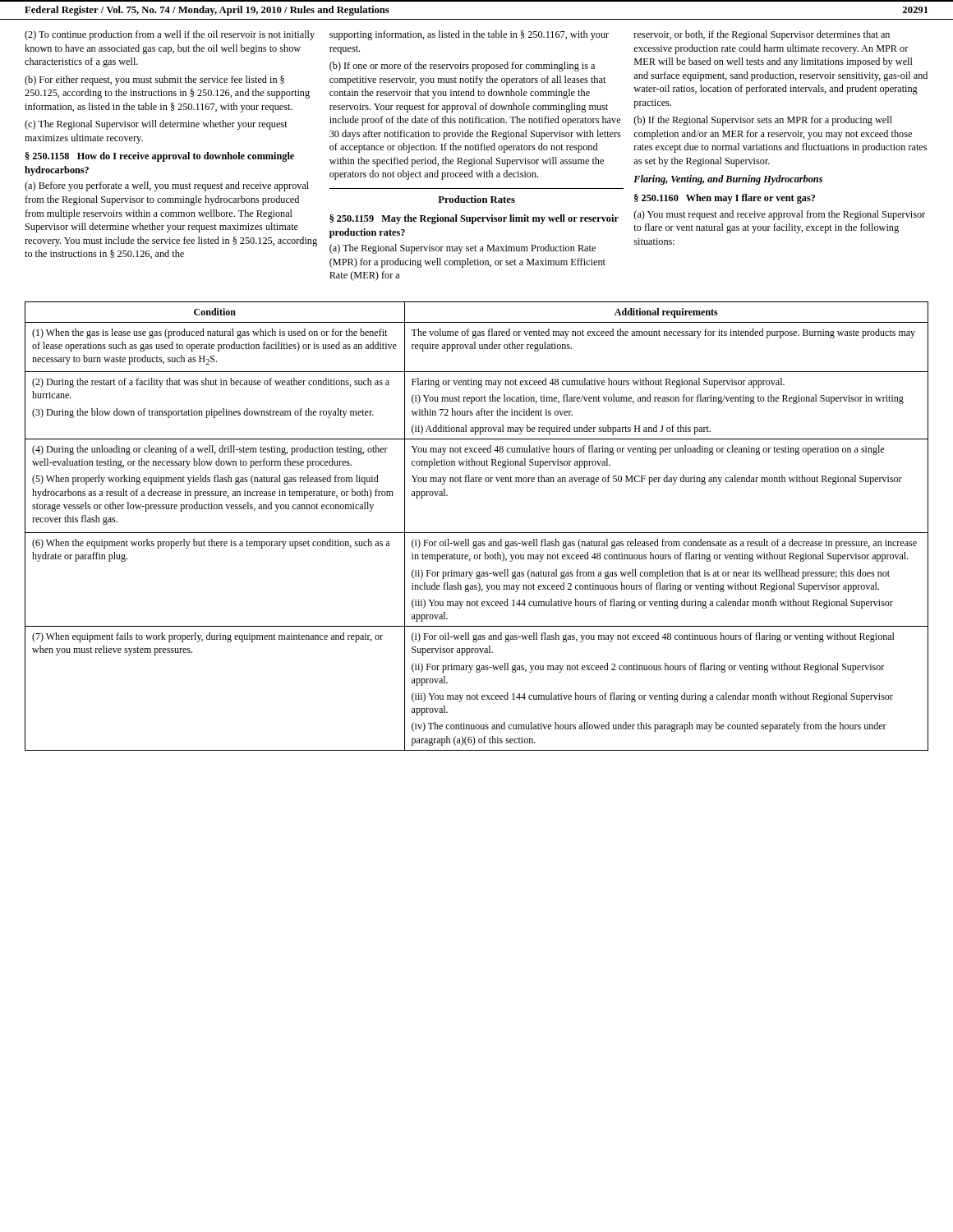Where is the passage that starts "supporting information, as listed in the table"?
The image size is (953, 1232).
click(476, 105)
